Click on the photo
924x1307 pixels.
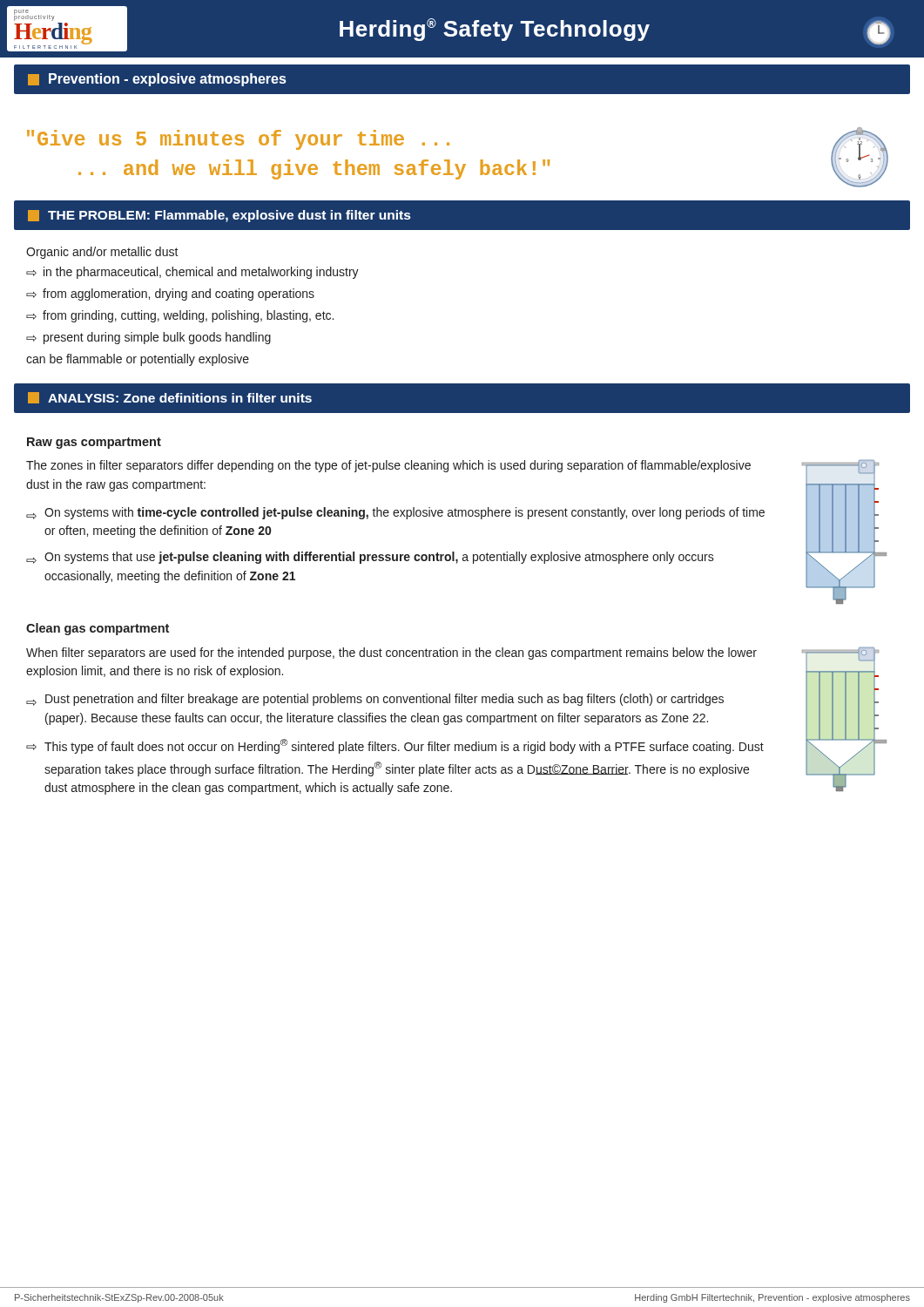pyautogui.click(x=860, y=155)
